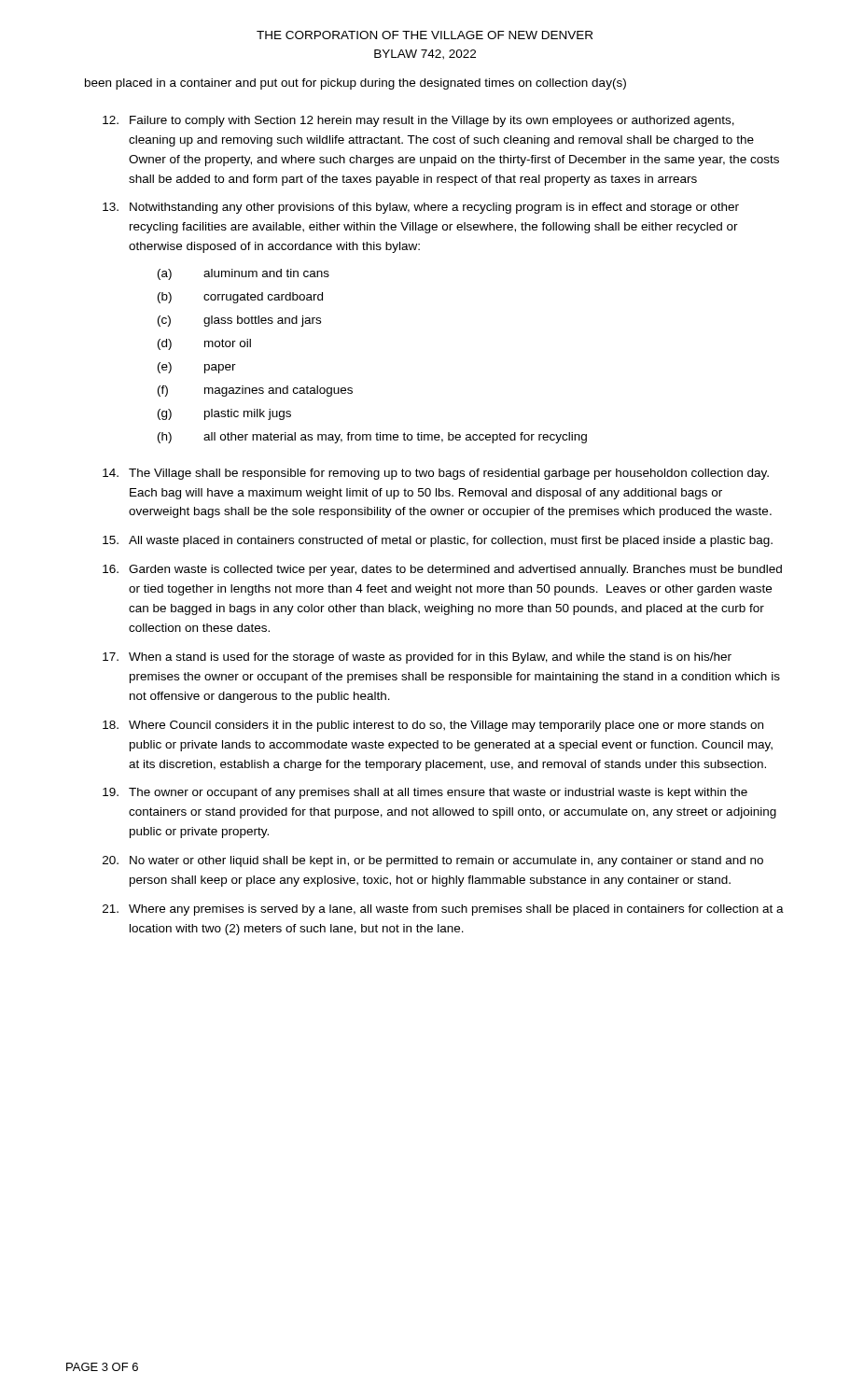Select the list item with the text "(b) corrugated cardboard"
Screen dimensions: 1400x850
[x=240, y=298]
